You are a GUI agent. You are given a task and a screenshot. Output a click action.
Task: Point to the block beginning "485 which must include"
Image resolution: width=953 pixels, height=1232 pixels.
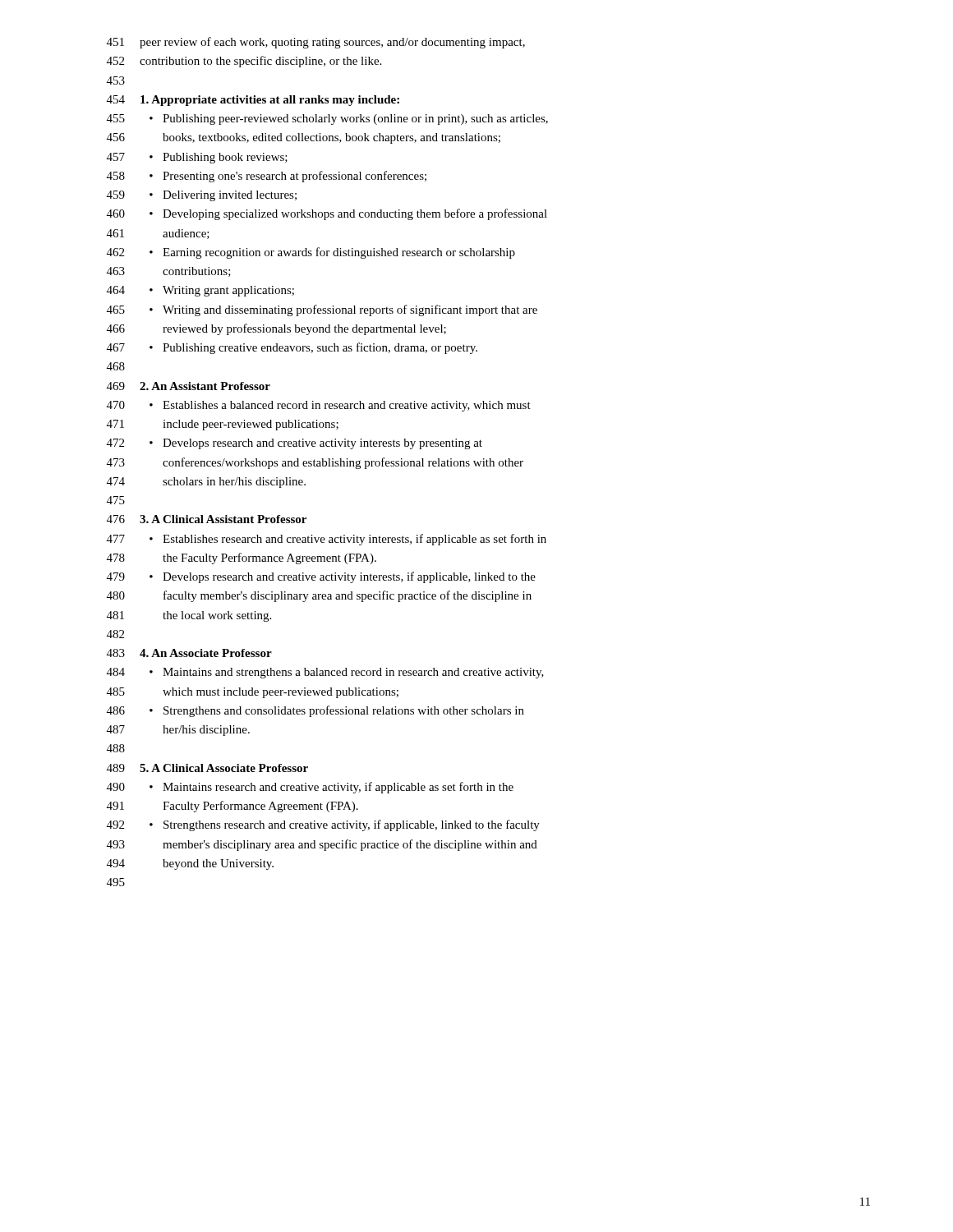253,693
